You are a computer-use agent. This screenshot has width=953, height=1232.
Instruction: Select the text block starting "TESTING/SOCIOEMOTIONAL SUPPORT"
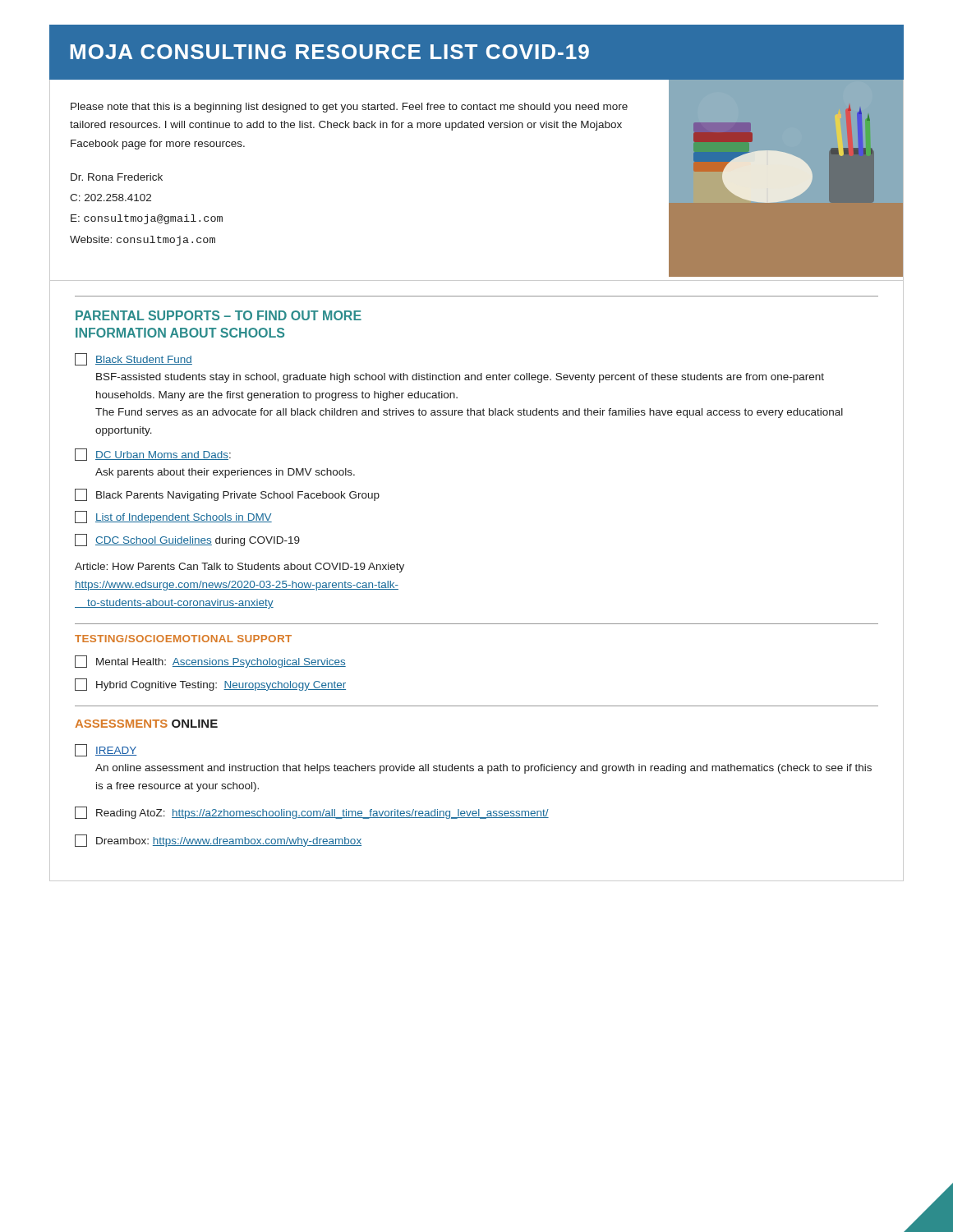tap(183, 639)
